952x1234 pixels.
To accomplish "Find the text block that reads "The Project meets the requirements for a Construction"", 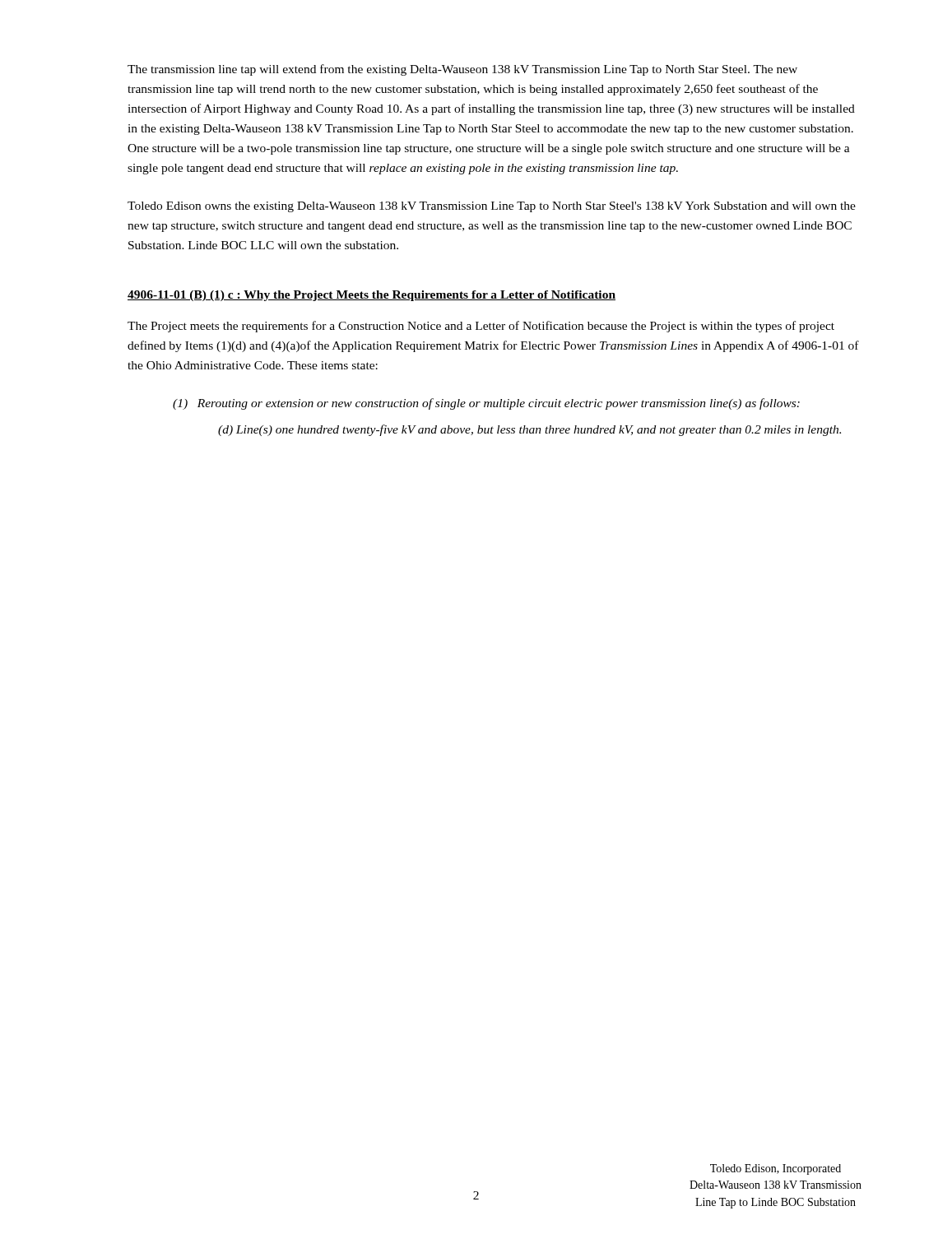I will 493,345.
